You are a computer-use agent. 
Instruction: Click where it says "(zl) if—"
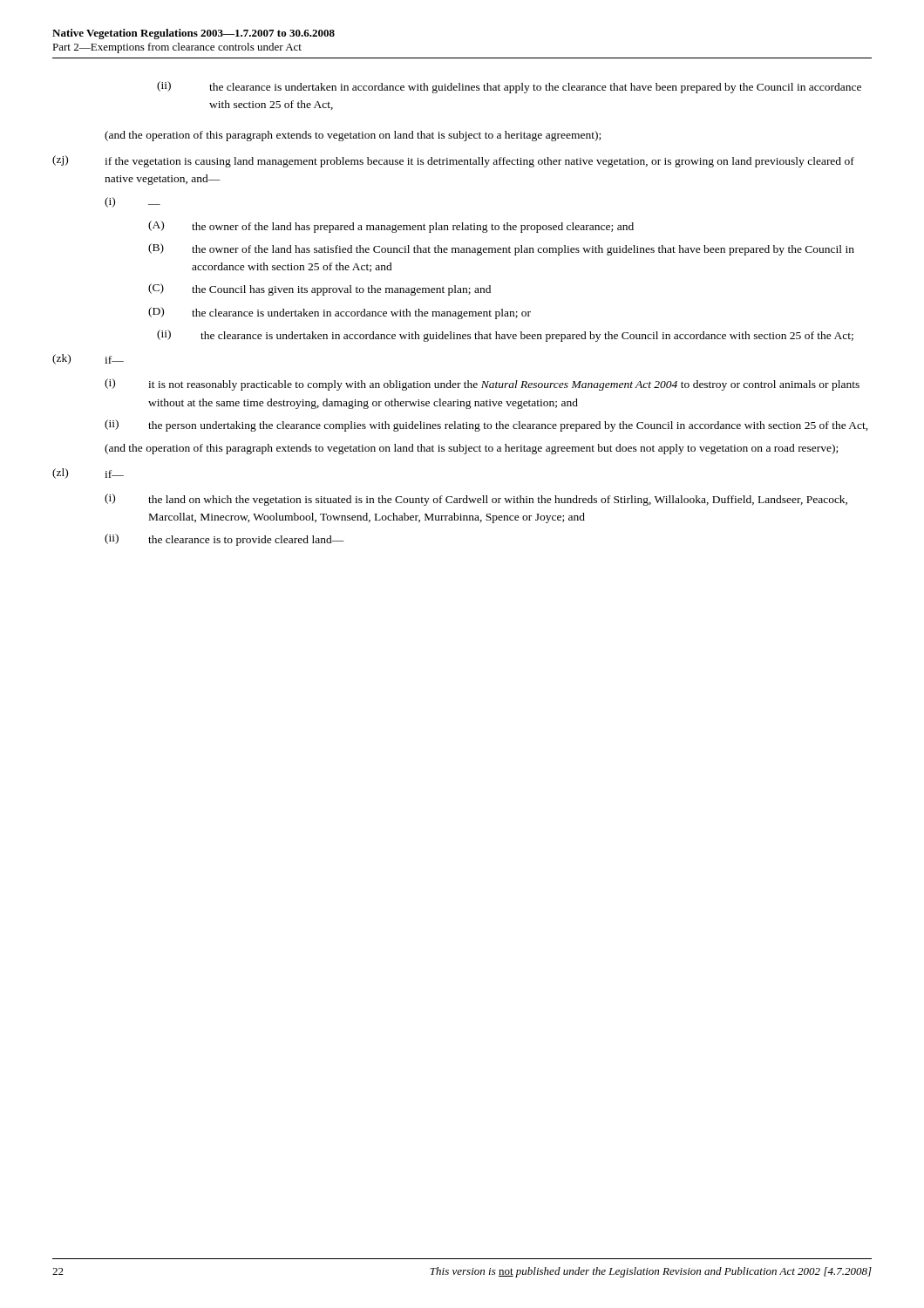[116, 476]
